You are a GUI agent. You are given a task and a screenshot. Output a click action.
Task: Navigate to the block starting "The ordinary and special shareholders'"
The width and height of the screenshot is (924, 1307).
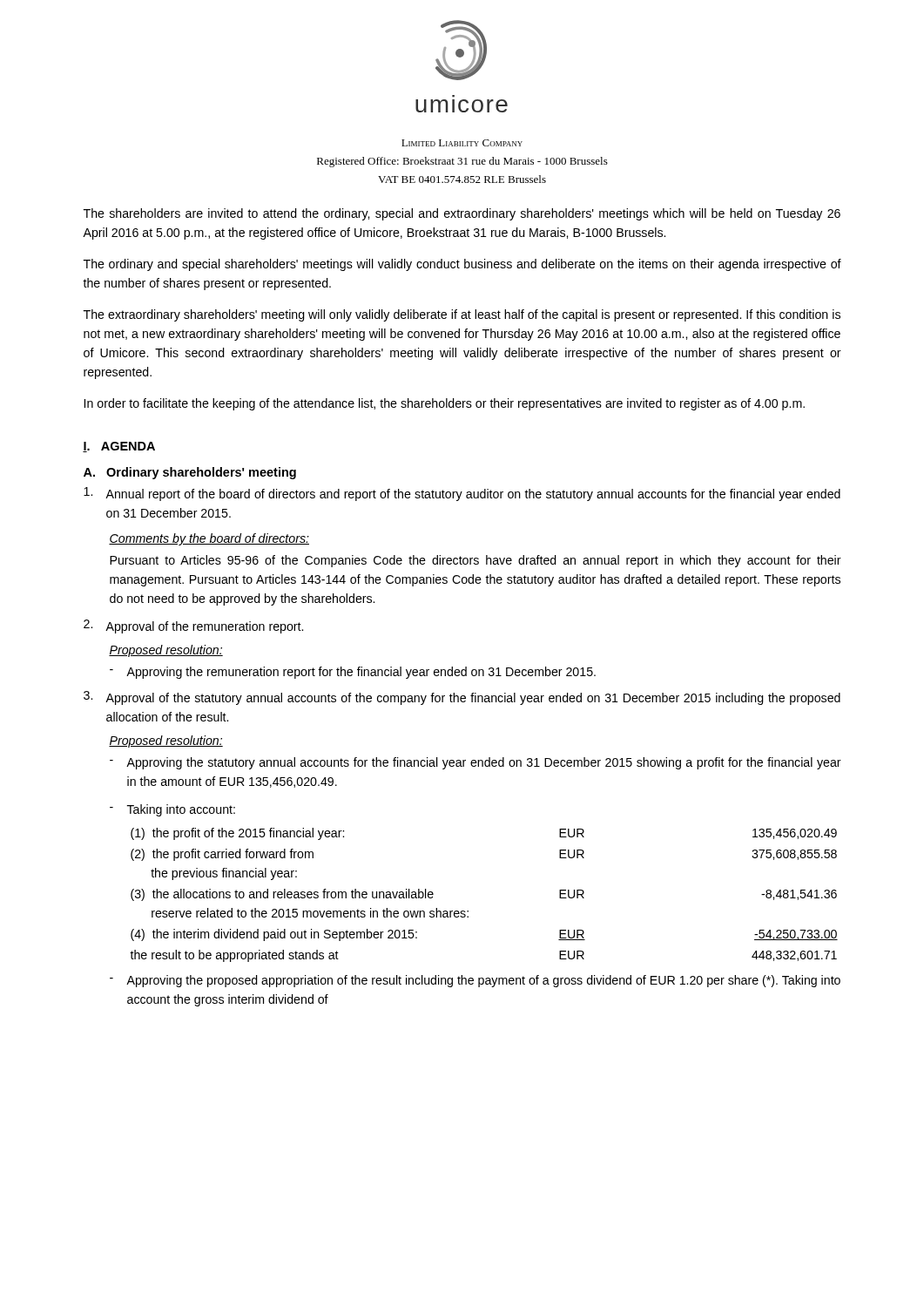tap(462, 274)
